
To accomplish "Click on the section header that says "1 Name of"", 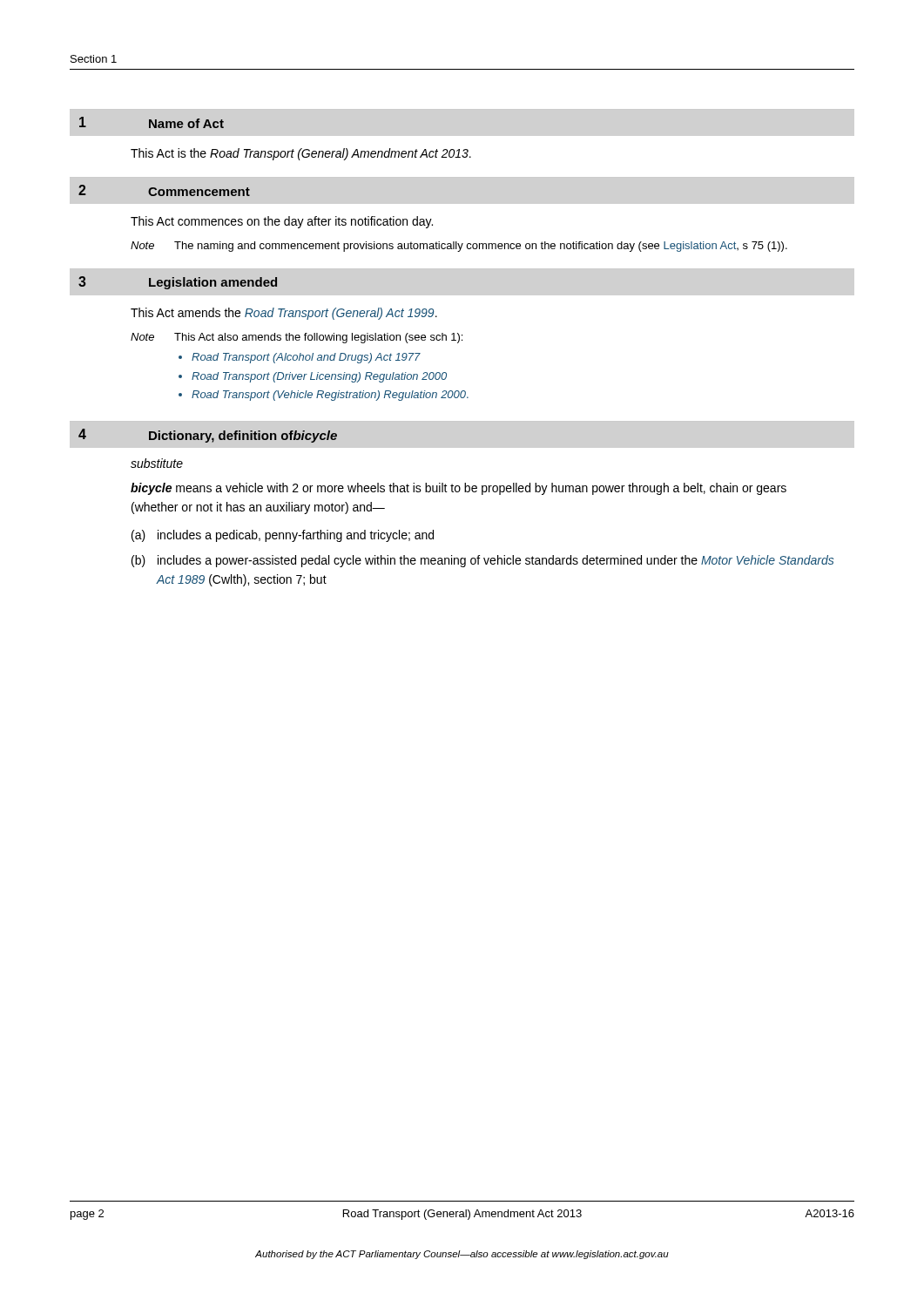I will [x=152, y=122].
